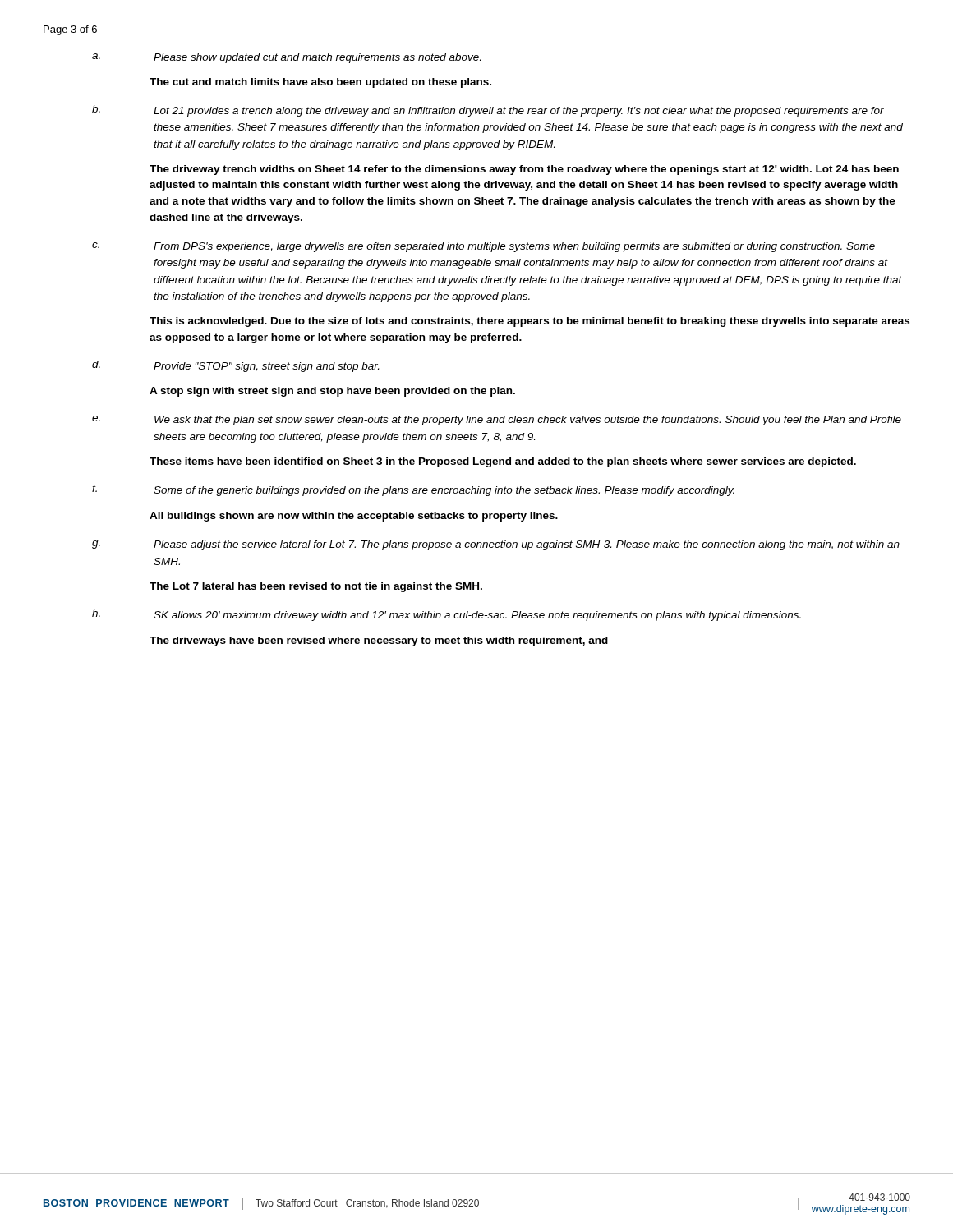The image size is (953, 1232).
Task: Locate the list item containing "c. From DPS's experience, large"
Action: click(476, 272)
